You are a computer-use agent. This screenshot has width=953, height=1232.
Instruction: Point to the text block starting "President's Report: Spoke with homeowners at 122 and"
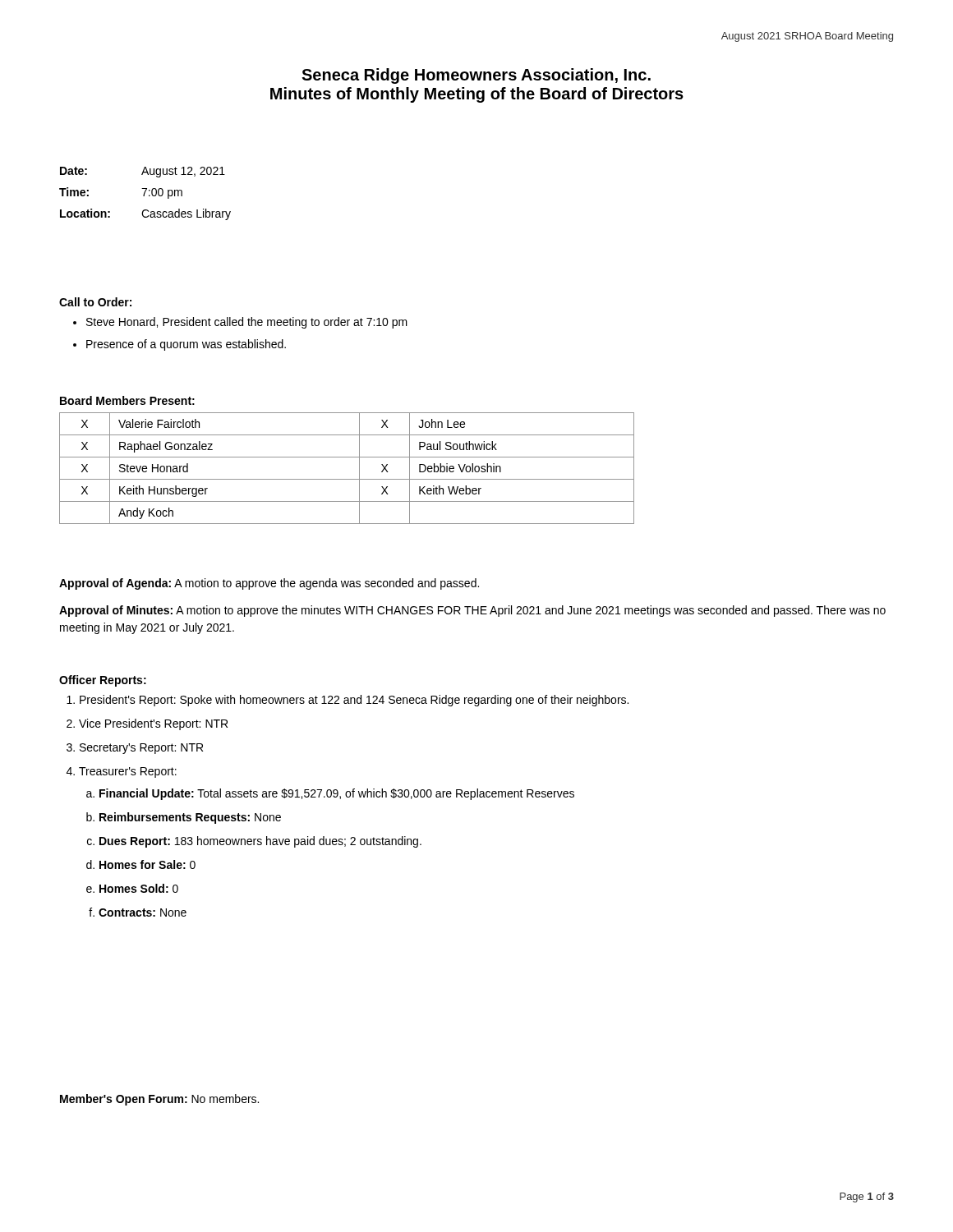point(354,700)
